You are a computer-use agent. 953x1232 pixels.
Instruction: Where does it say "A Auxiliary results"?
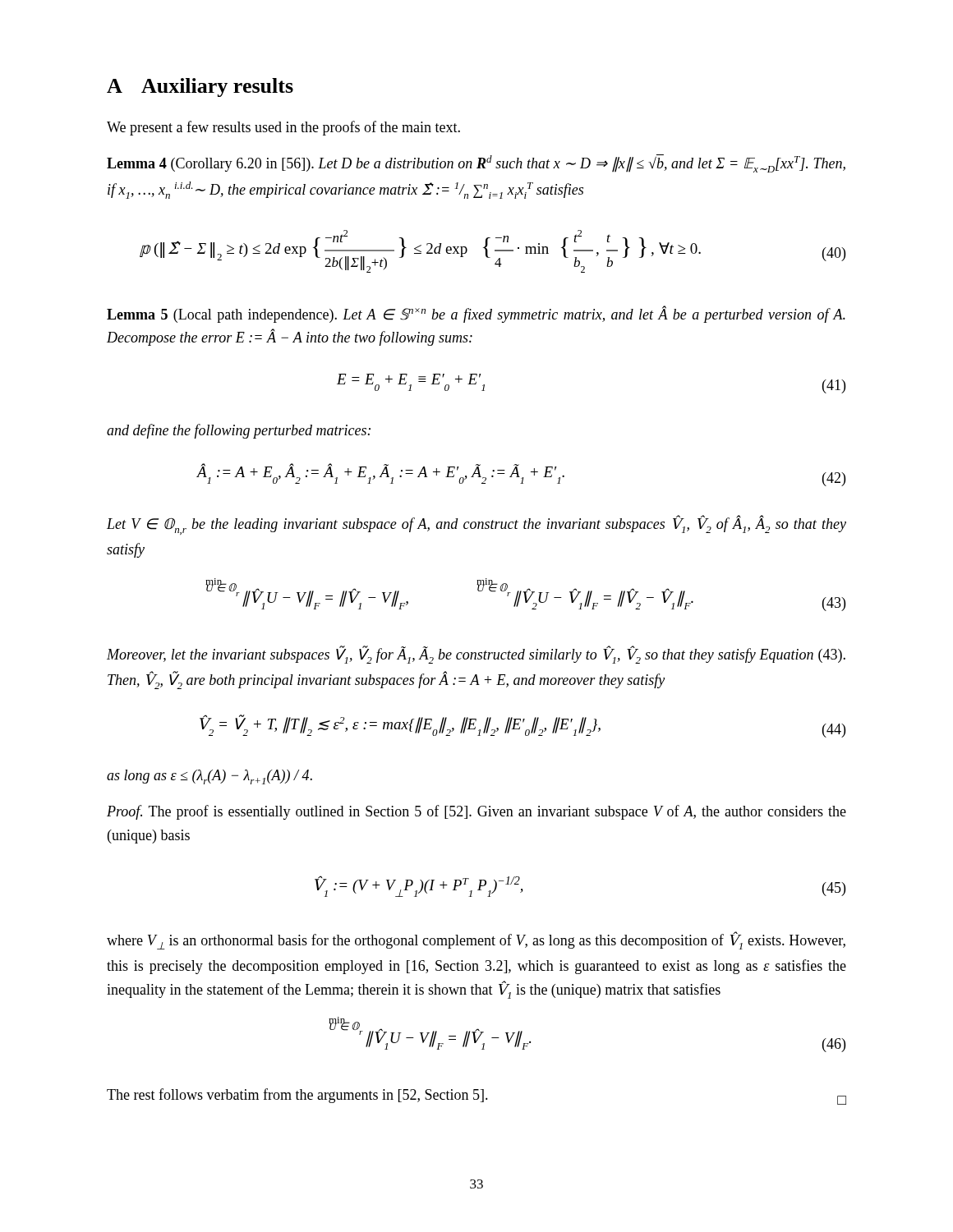click(200, 86)
